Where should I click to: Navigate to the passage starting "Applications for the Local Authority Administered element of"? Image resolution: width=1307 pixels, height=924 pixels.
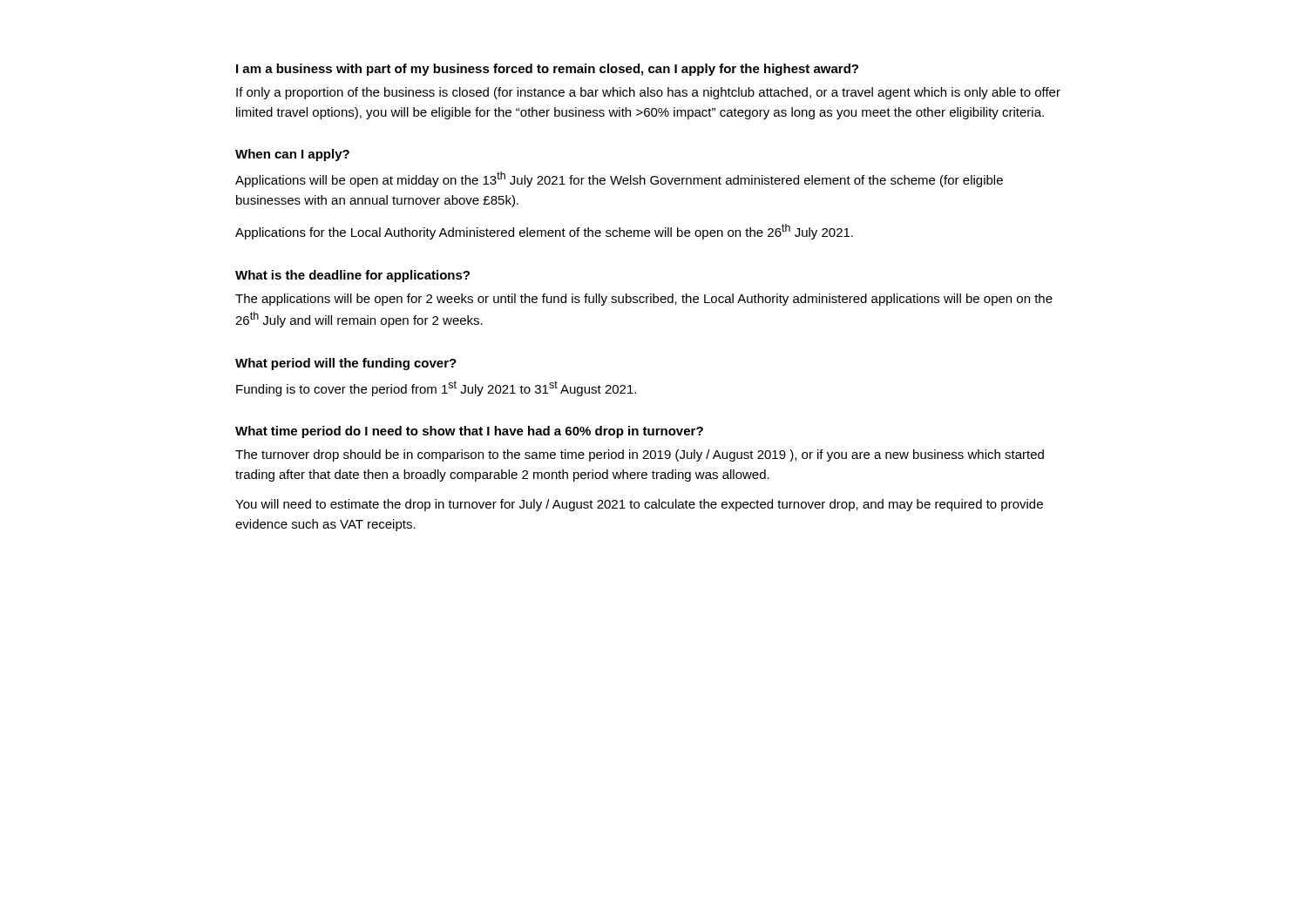coord(545,231)
